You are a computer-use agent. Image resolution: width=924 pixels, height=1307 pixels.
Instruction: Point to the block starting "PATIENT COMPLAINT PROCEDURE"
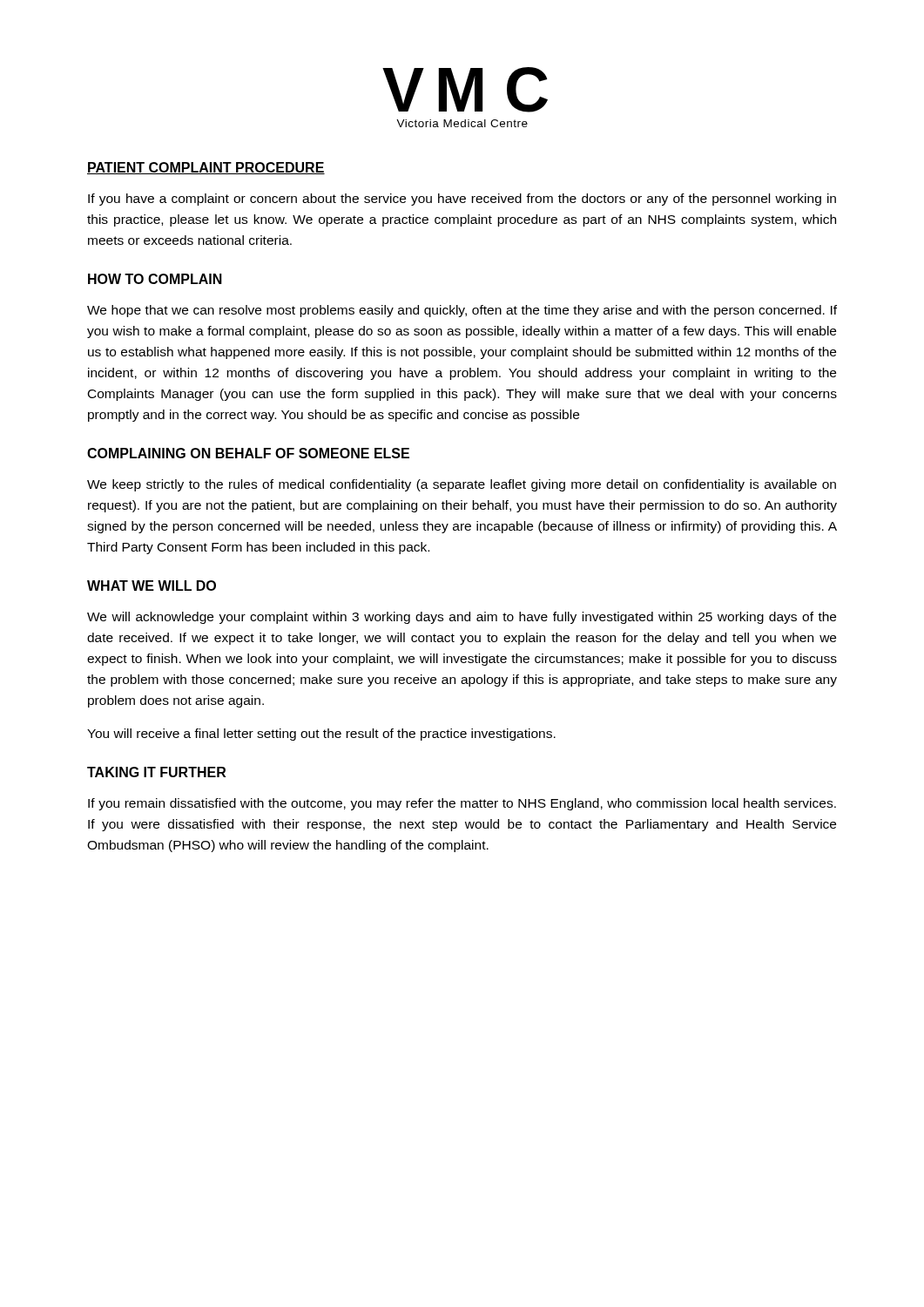tap(206, 168)
